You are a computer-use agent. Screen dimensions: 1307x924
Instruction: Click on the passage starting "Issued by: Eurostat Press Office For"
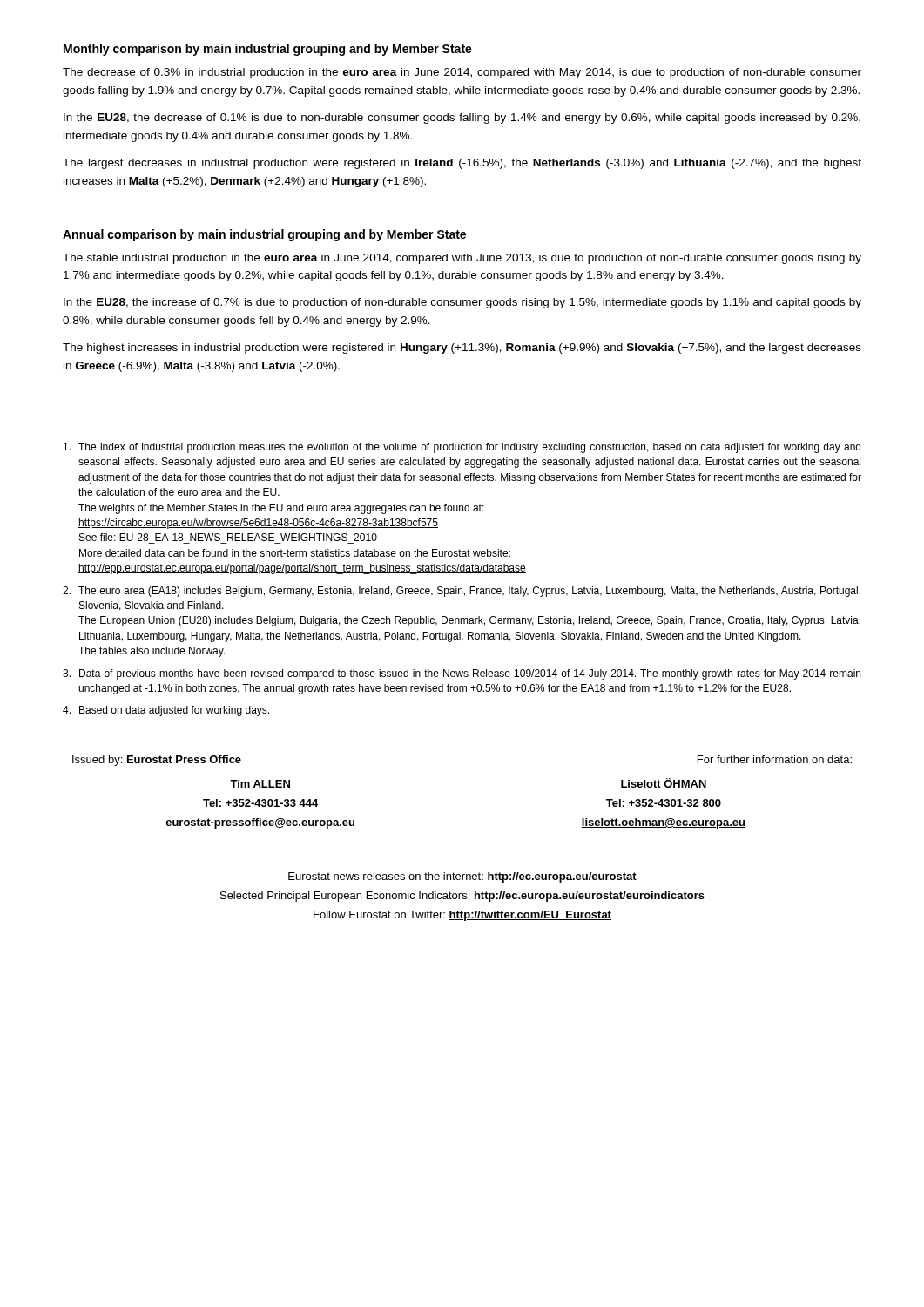155,760
